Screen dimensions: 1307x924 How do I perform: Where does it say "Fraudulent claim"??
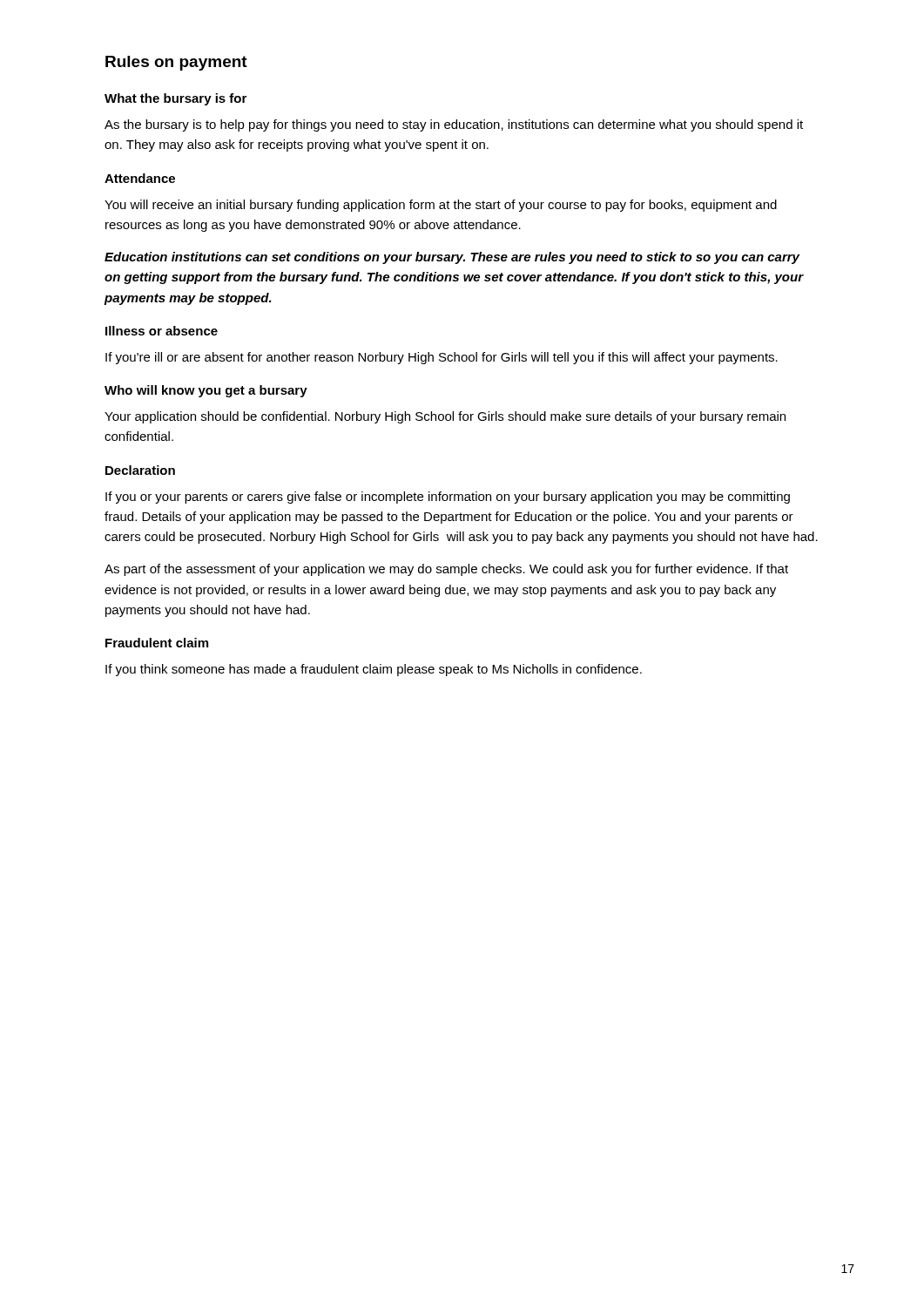click(157, 643)
